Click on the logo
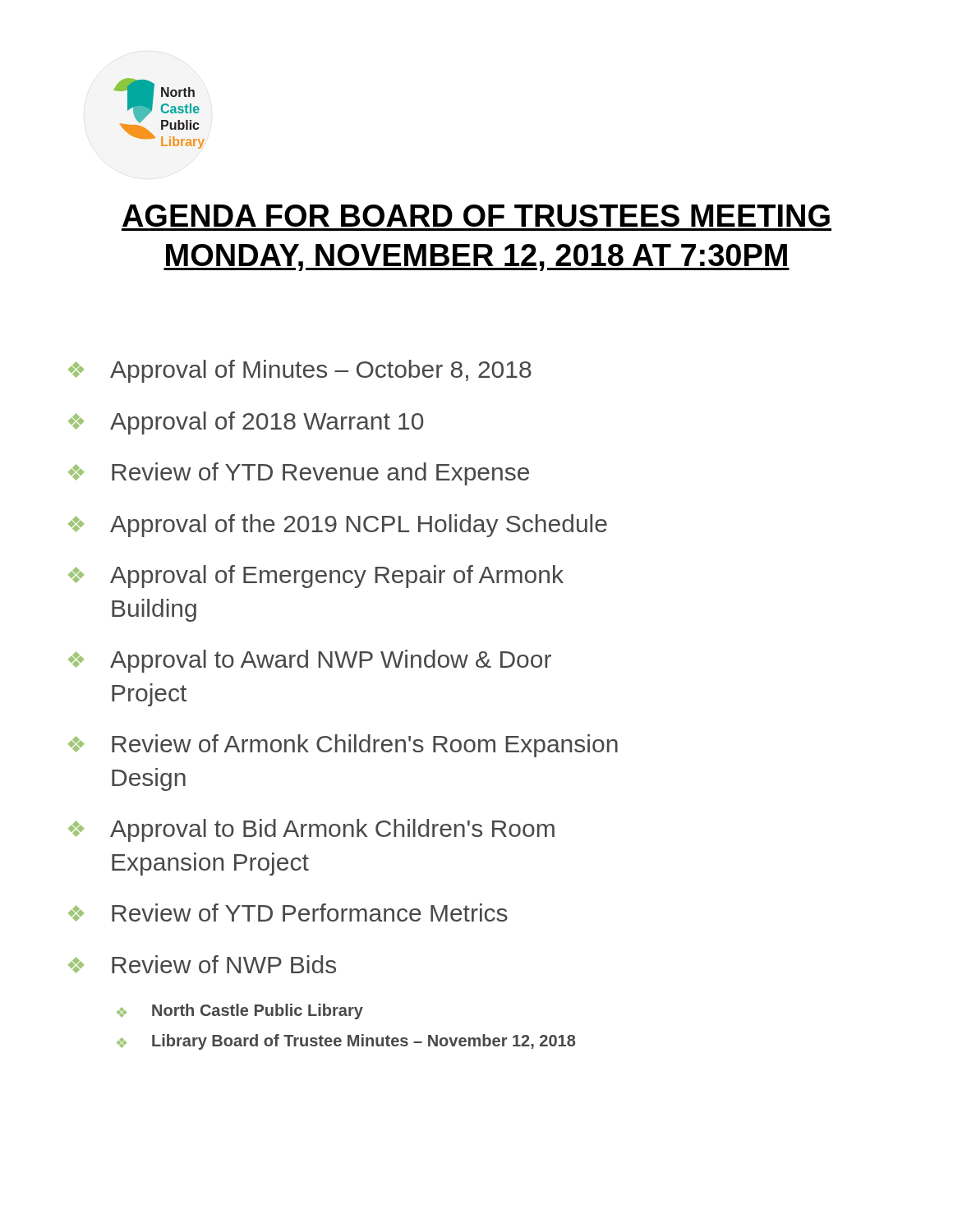Screen dimensions: 1232x953 pos(148,115)
